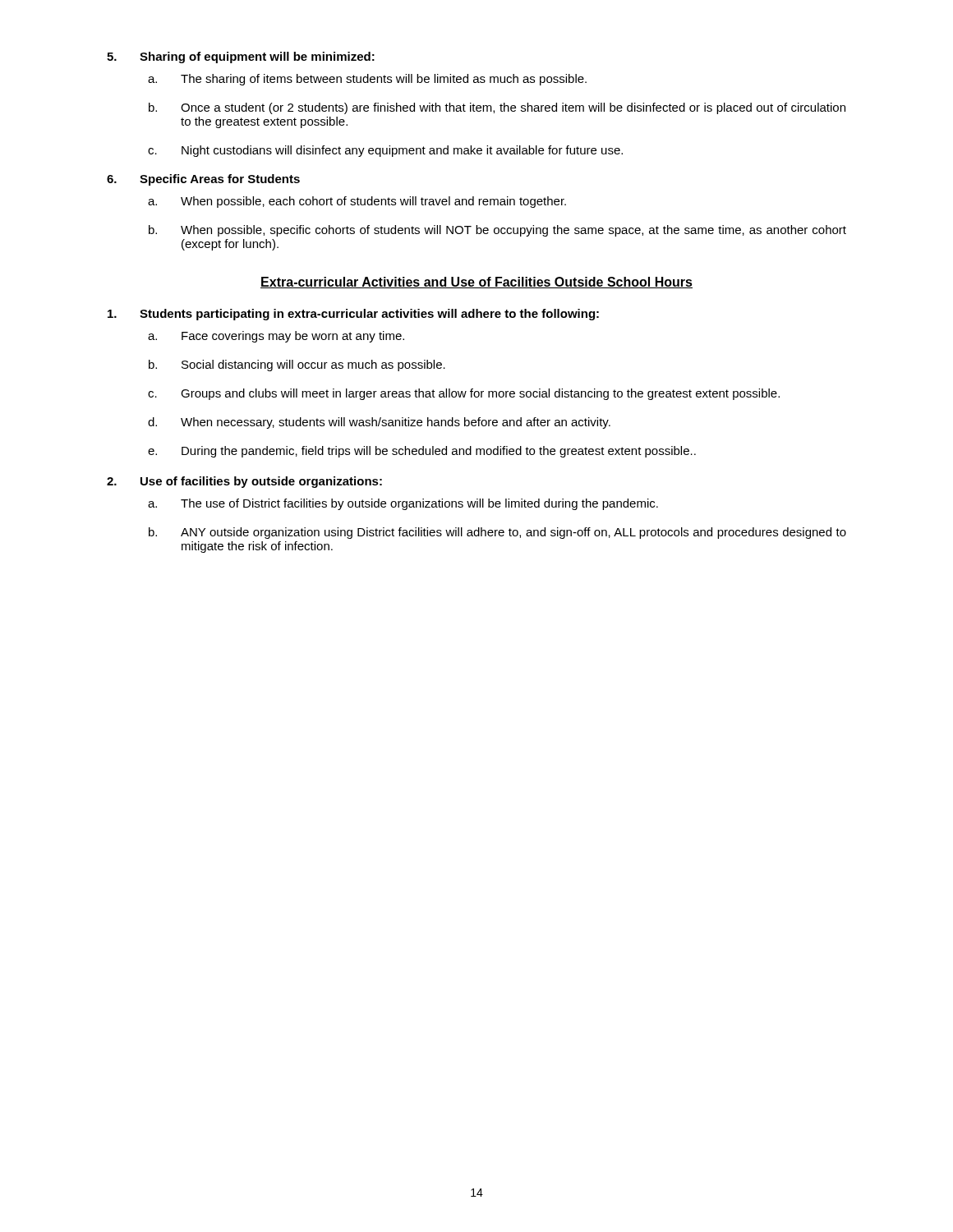This screenshot has width=953, height=1232.
Task: Select the region starting "Students participating in extra-curricular activities will adhere to"
Action: coord(476,313)
